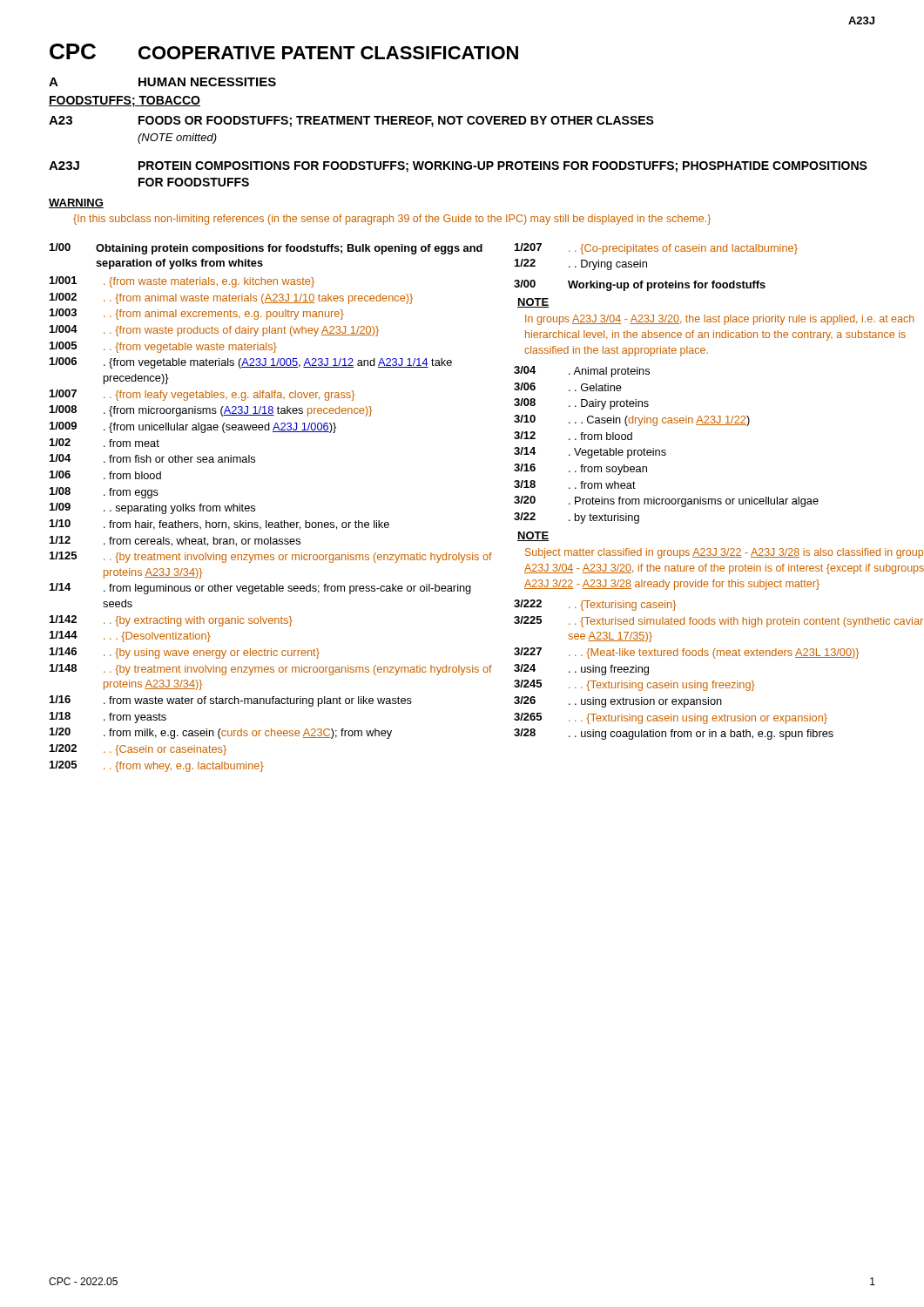Viewport: 924px width, 1307px height.
Task: Select the text starting "1/008 . {from"
Action: pyautogui.click(x=211, y=410)
